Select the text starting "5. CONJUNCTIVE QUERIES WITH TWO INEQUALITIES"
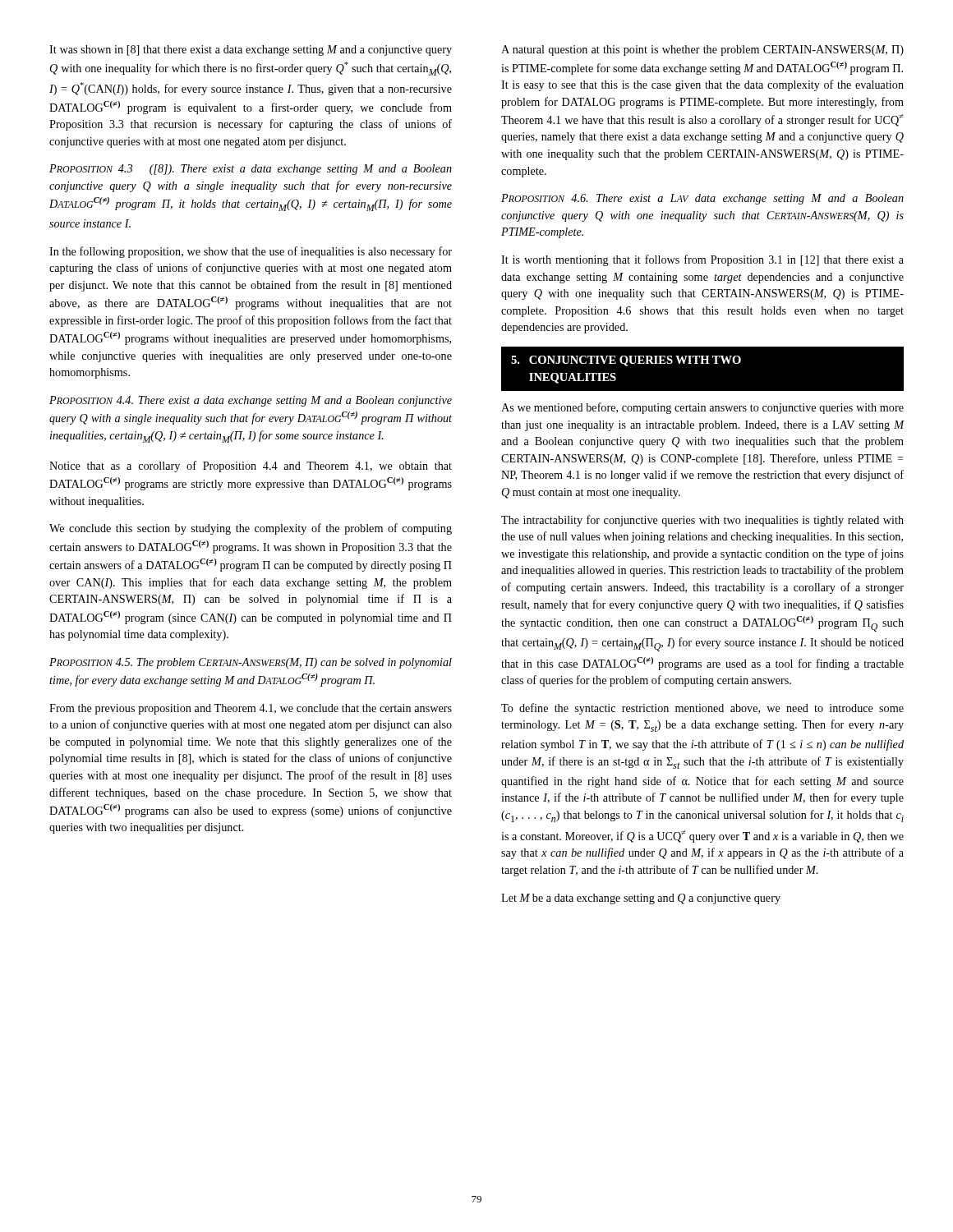Image resolution: width=953 pixels, height=1232 pixels. tap(702, 369)
